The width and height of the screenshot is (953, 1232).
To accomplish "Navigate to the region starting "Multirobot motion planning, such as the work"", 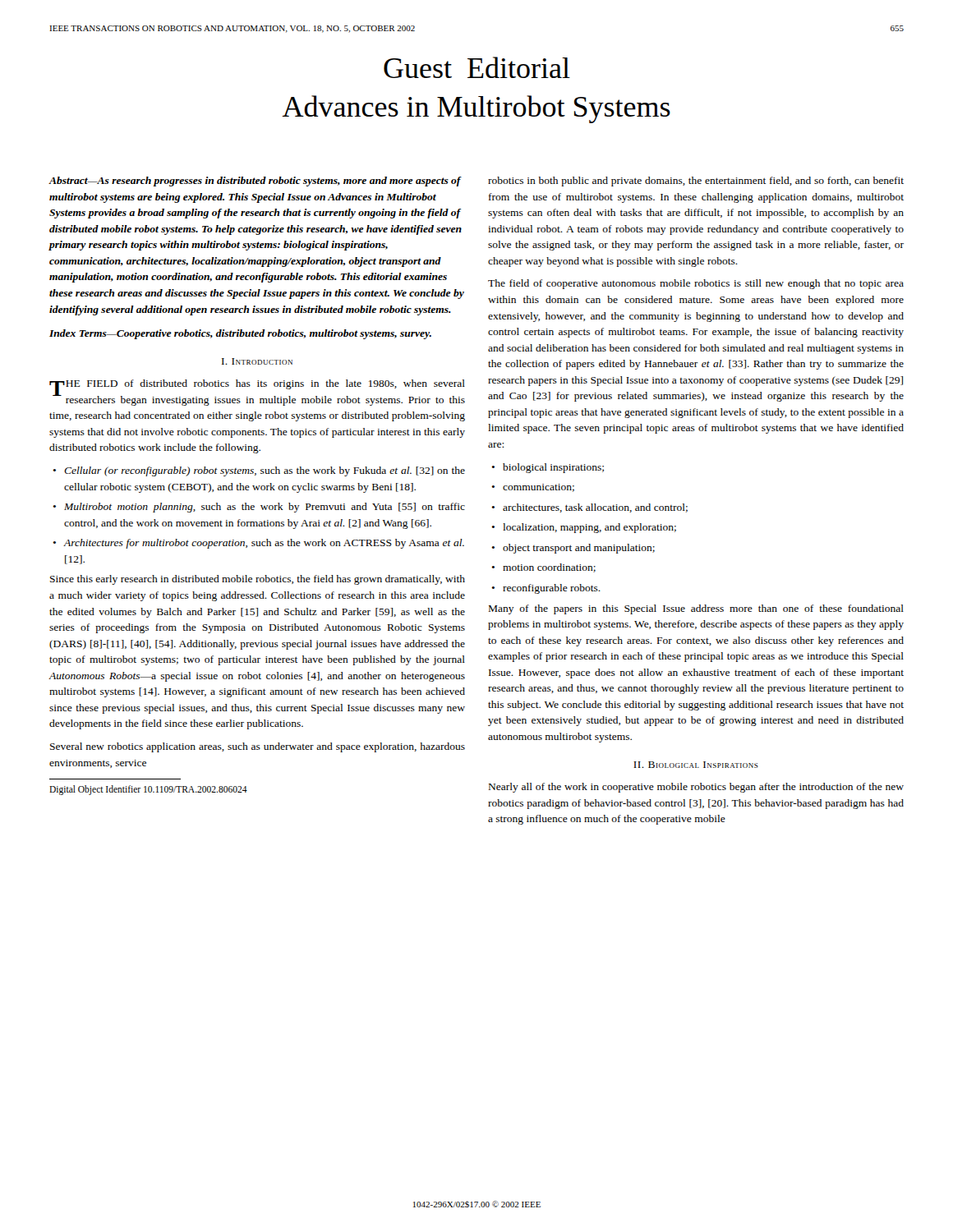I will coord(265,514).
